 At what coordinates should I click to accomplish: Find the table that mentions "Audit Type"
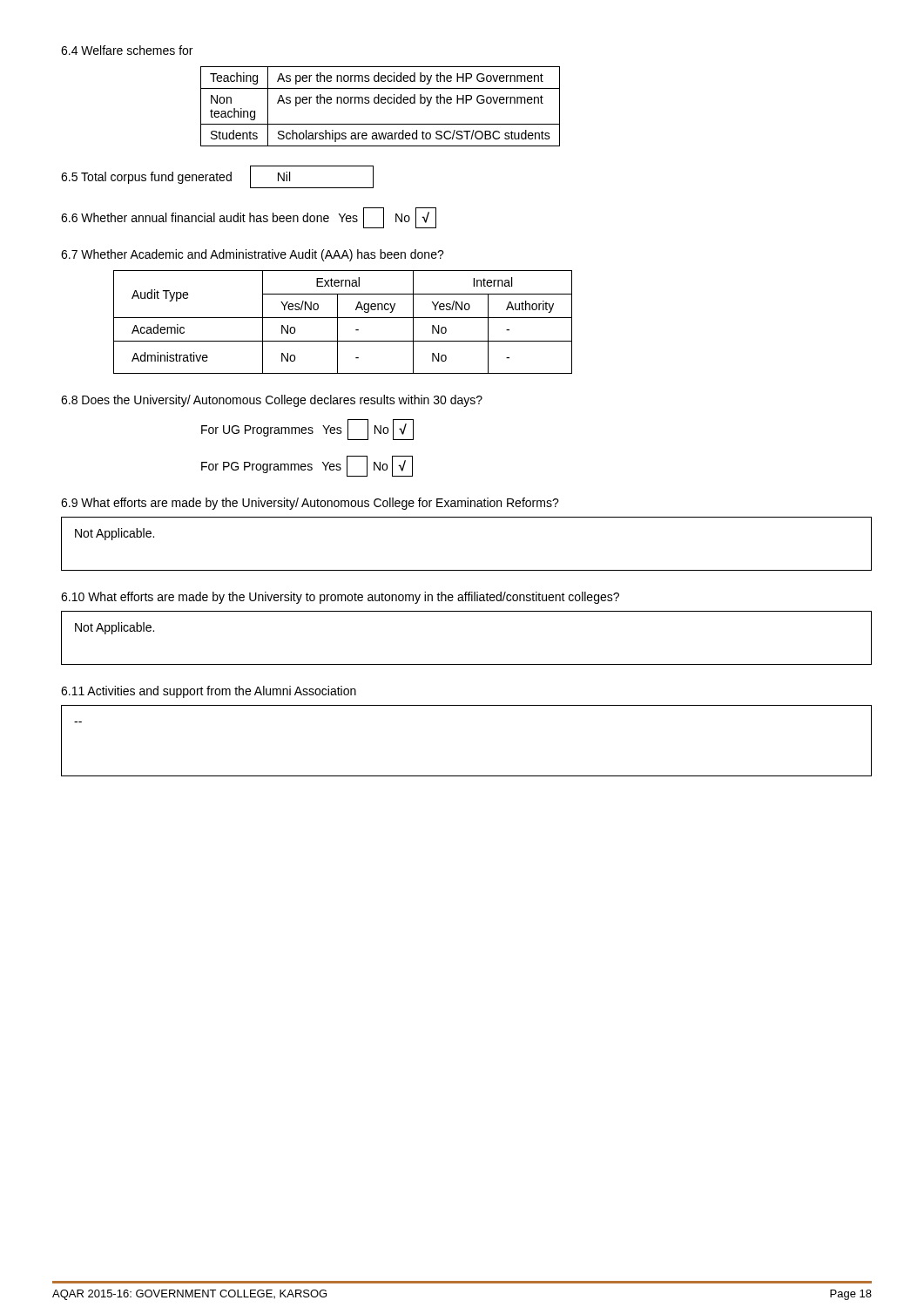point(466,322)
